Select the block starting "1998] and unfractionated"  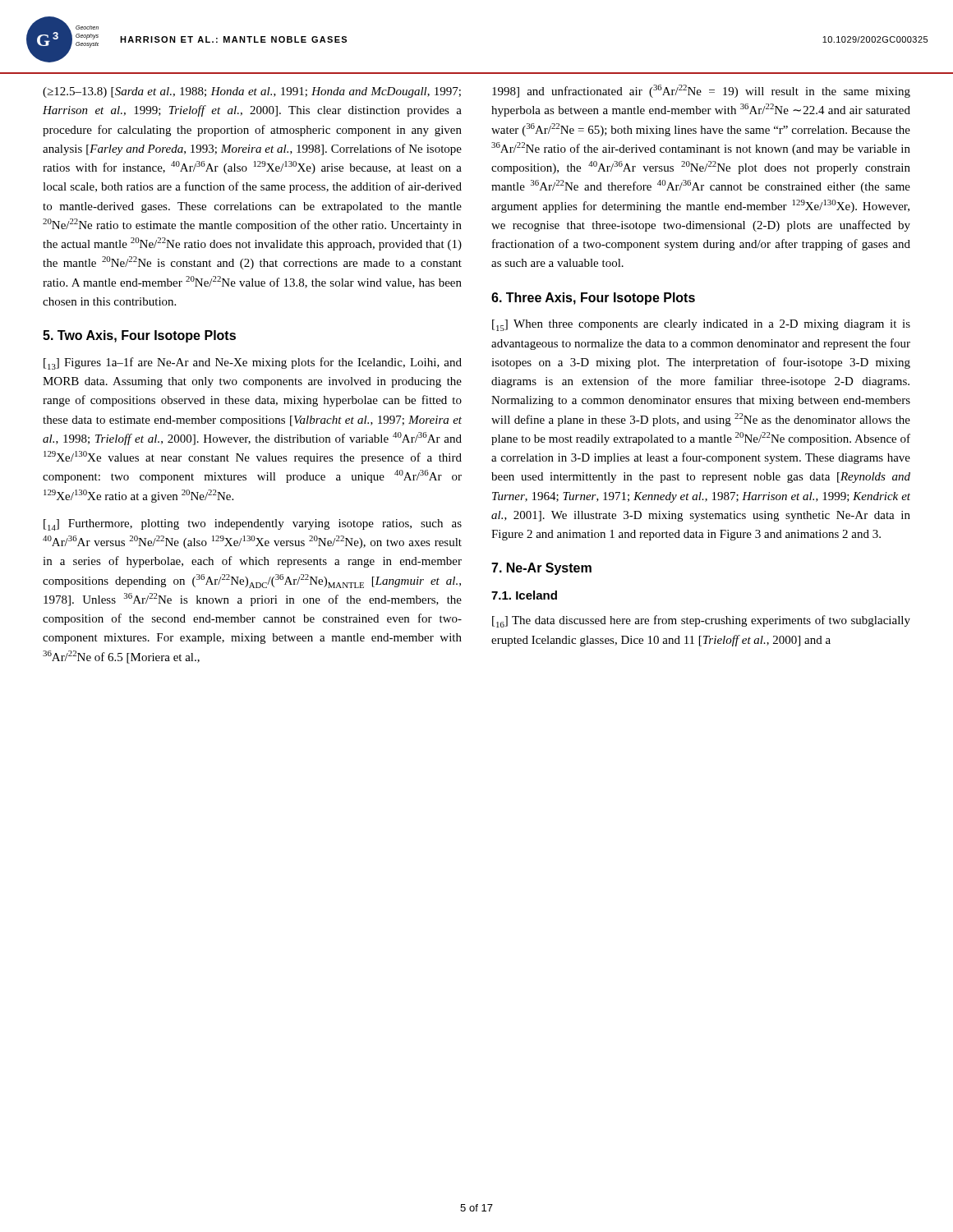(x=701, y=178)
